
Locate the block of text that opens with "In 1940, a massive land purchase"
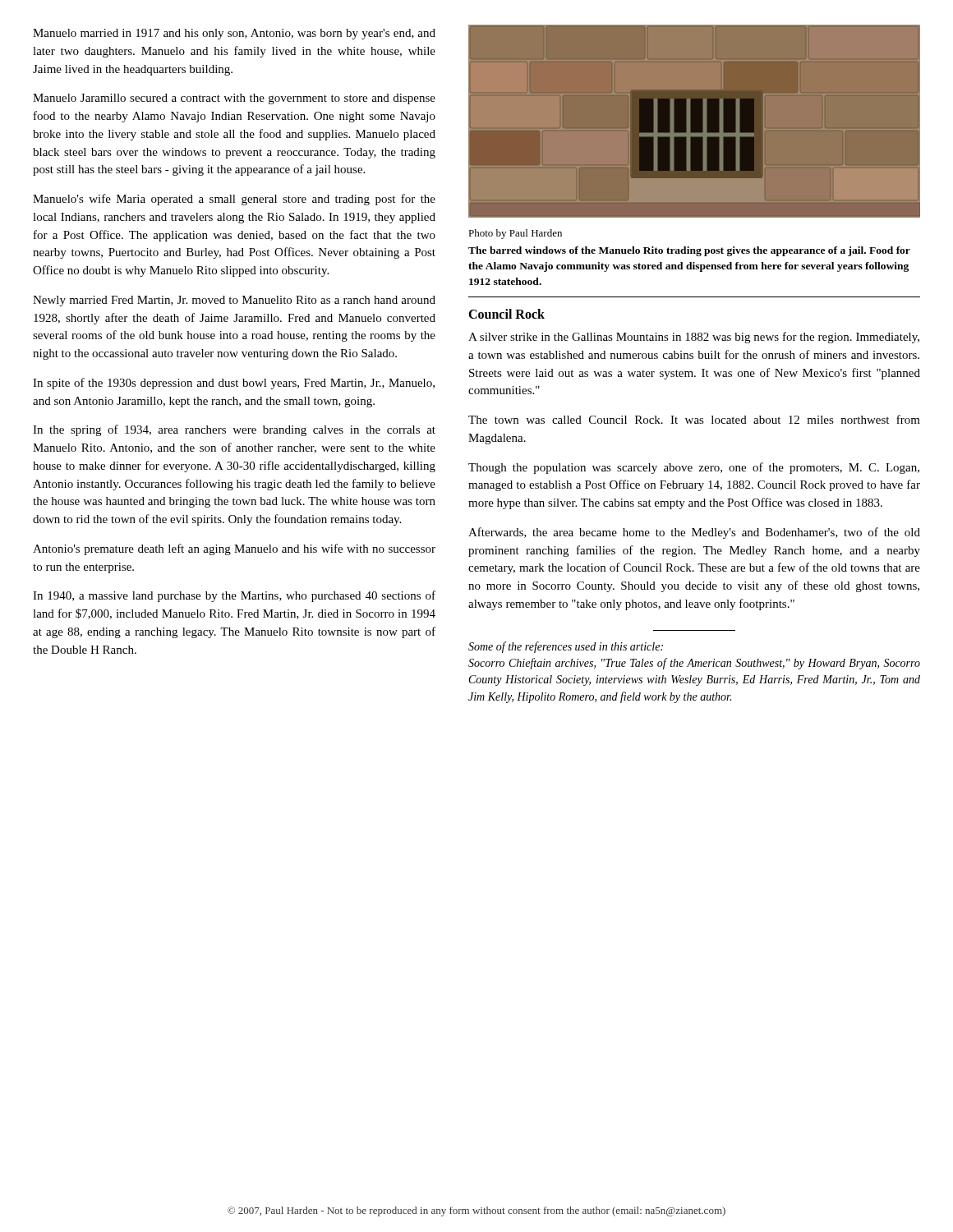[234, 622]
